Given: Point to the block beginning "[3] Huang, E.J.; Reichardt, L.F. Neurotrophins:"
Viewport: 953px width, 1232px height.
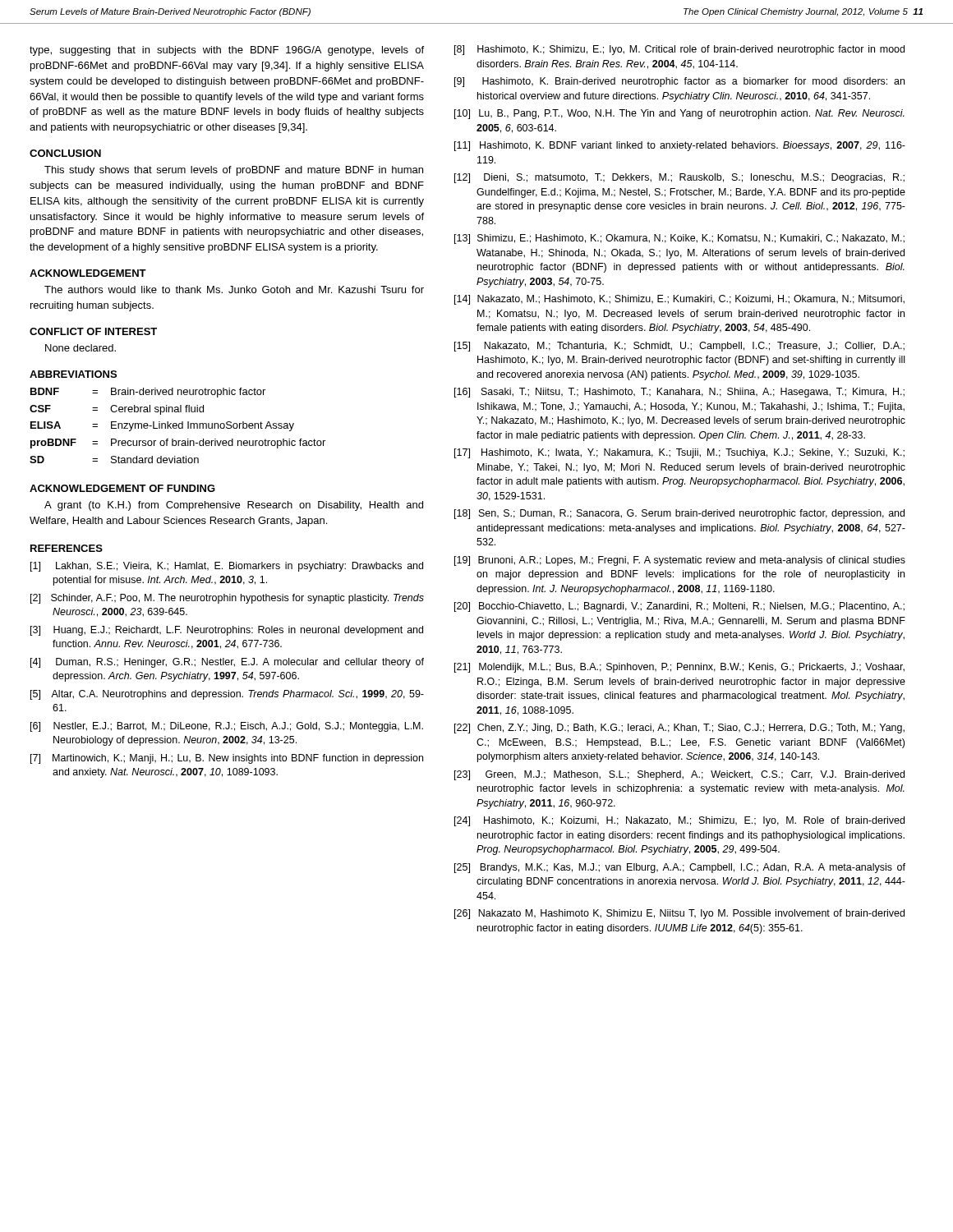Looking at the screenshot, I should tap(227, 637).
